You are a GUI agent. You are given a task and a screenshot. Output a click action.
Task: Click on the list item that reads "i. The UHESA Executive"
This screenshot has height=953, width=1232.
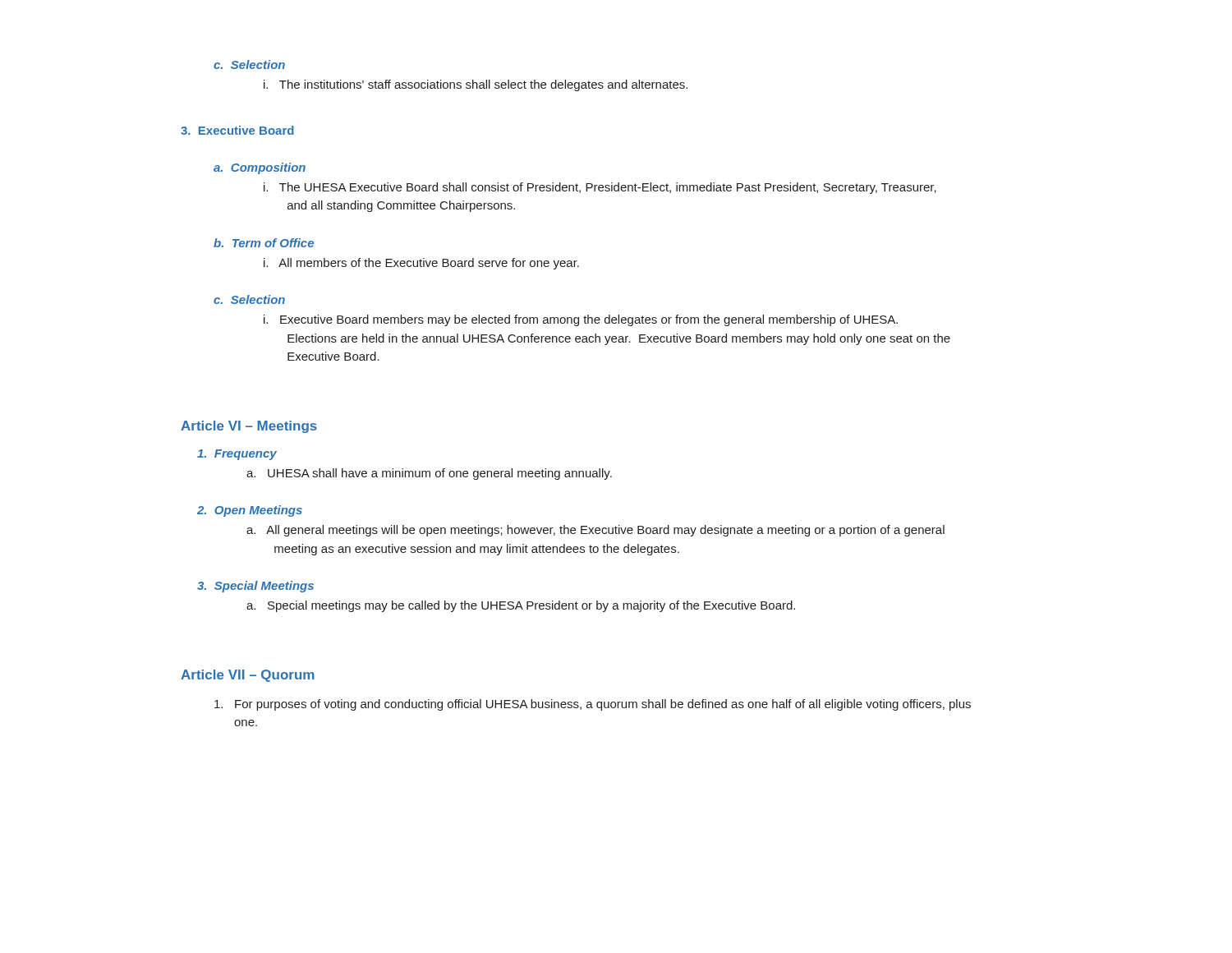tap(600, 196)
